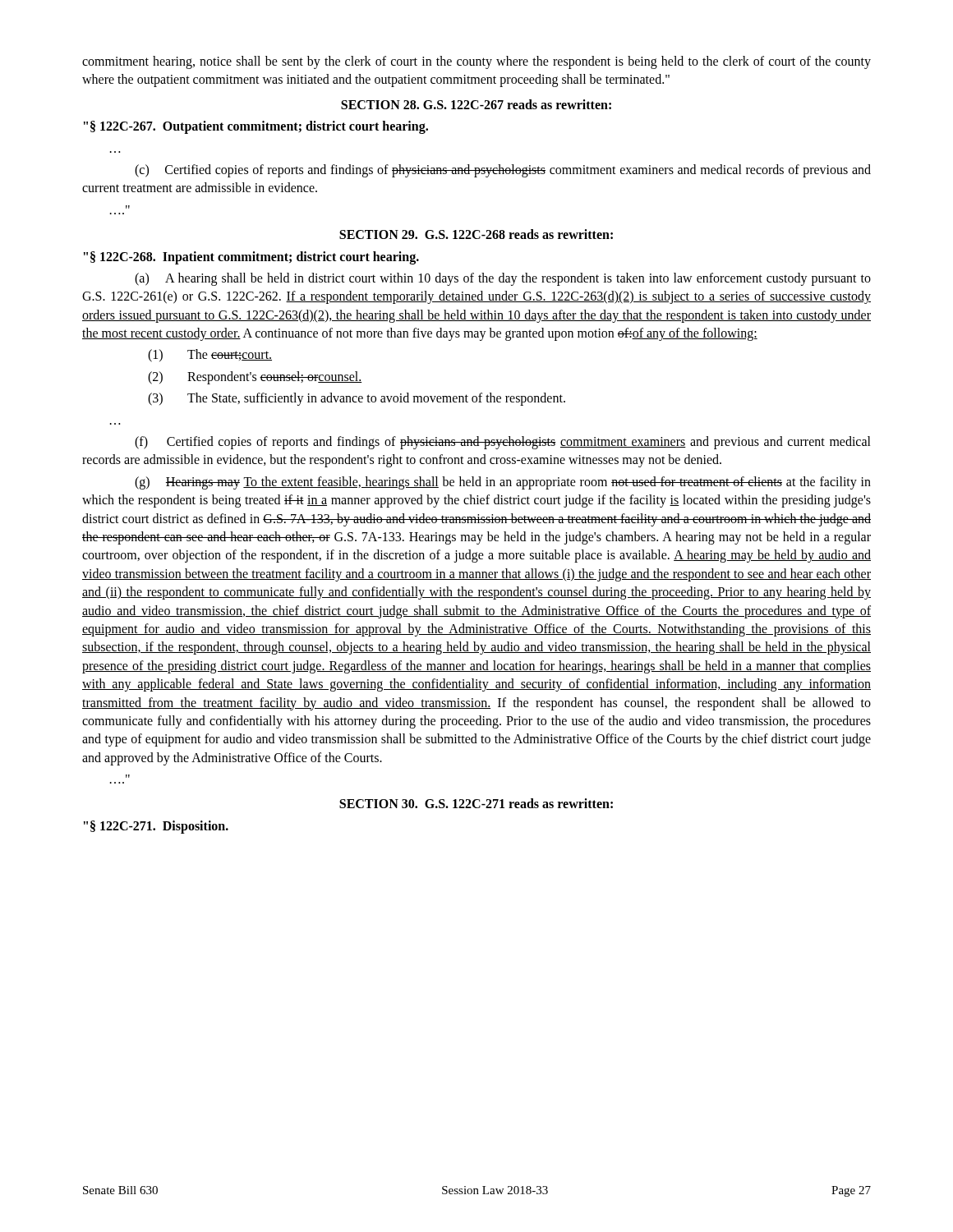Point to the region starting "(c) Certified copies"
Screen dimensions: 1232x953
(x=476, y=179)
